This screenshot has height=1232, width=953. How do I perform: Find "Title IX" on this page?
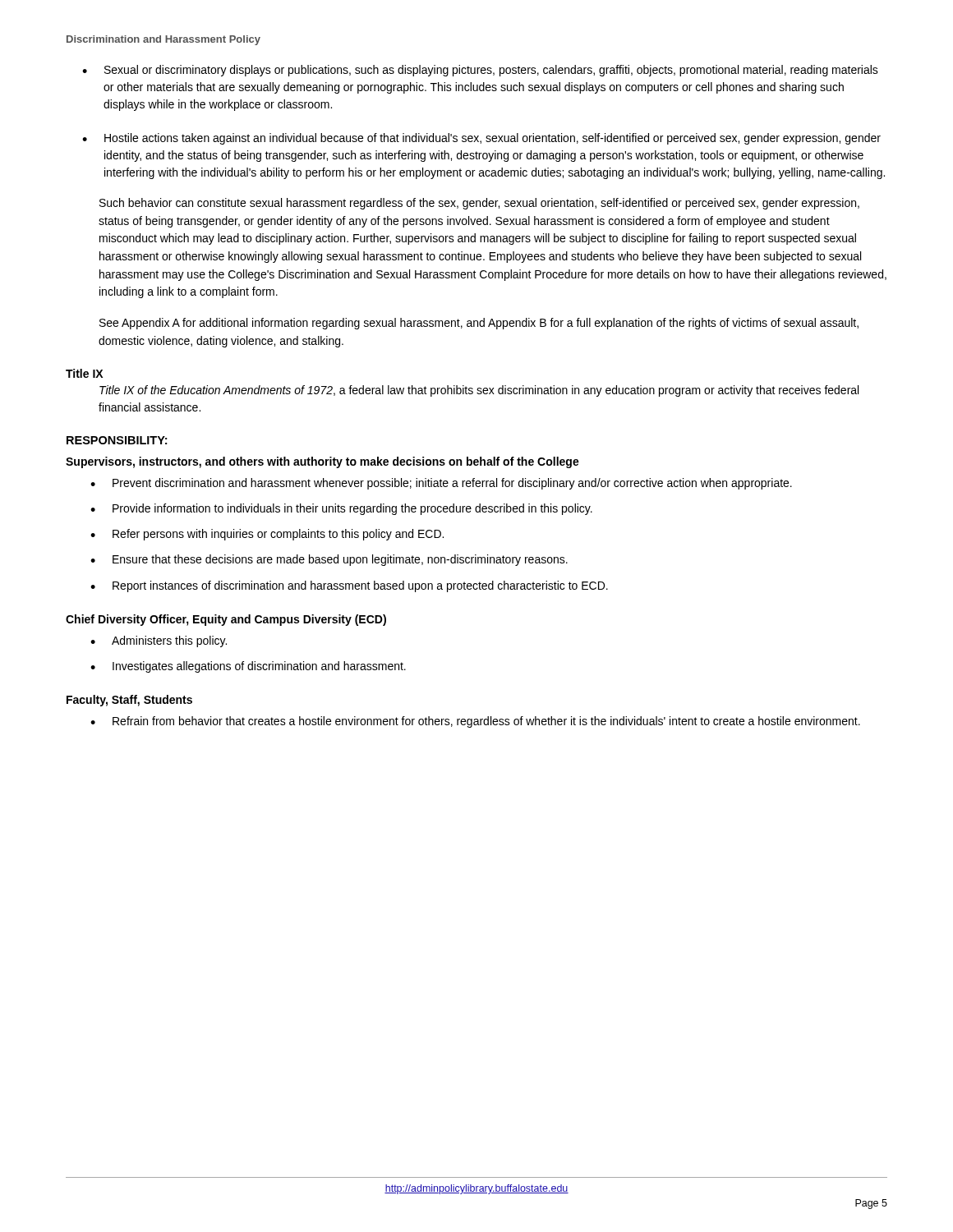pos(84,373)
